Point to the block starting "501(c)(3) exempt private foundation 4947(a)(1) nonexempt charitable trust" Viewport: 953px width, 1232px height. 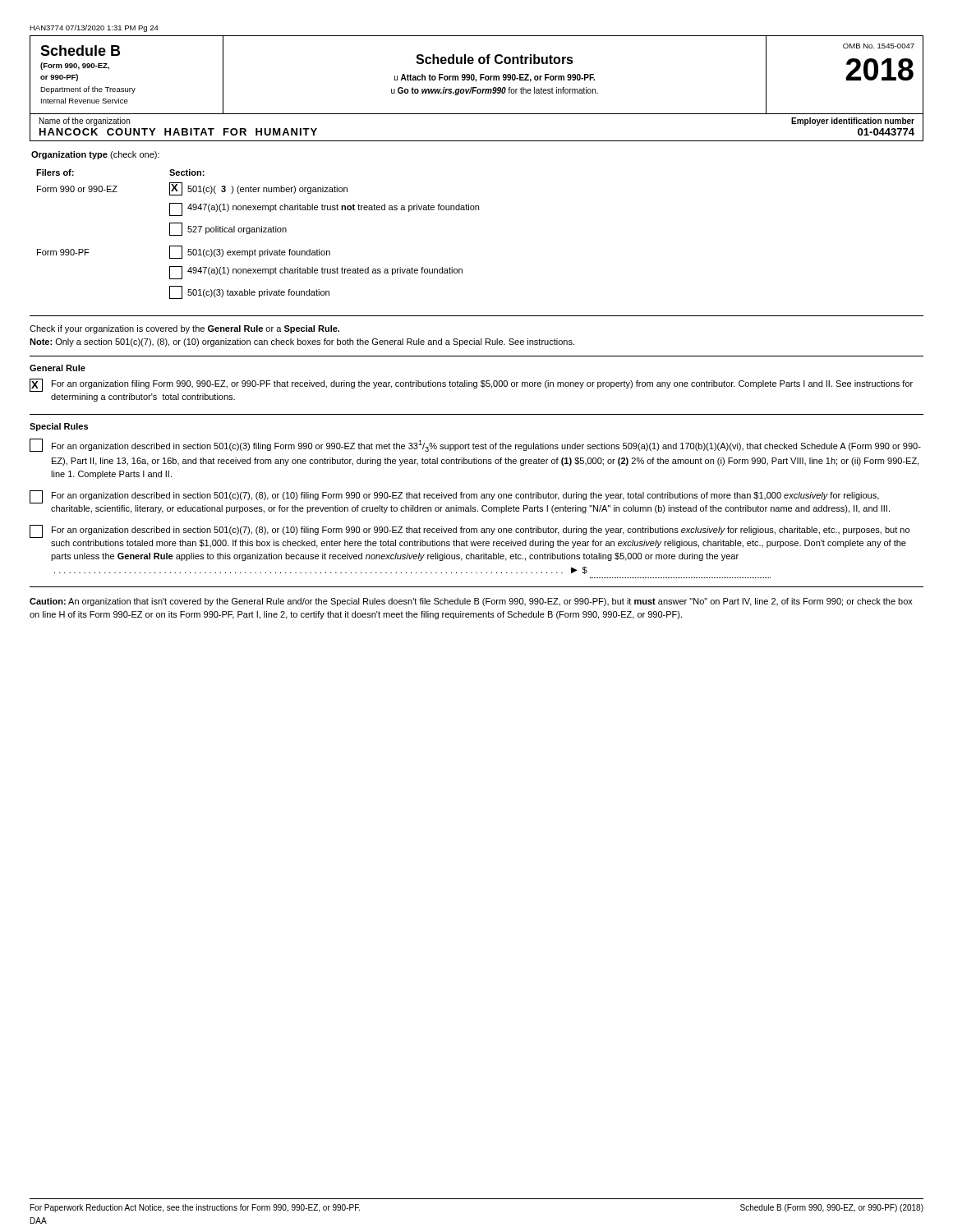coord(250,252)
